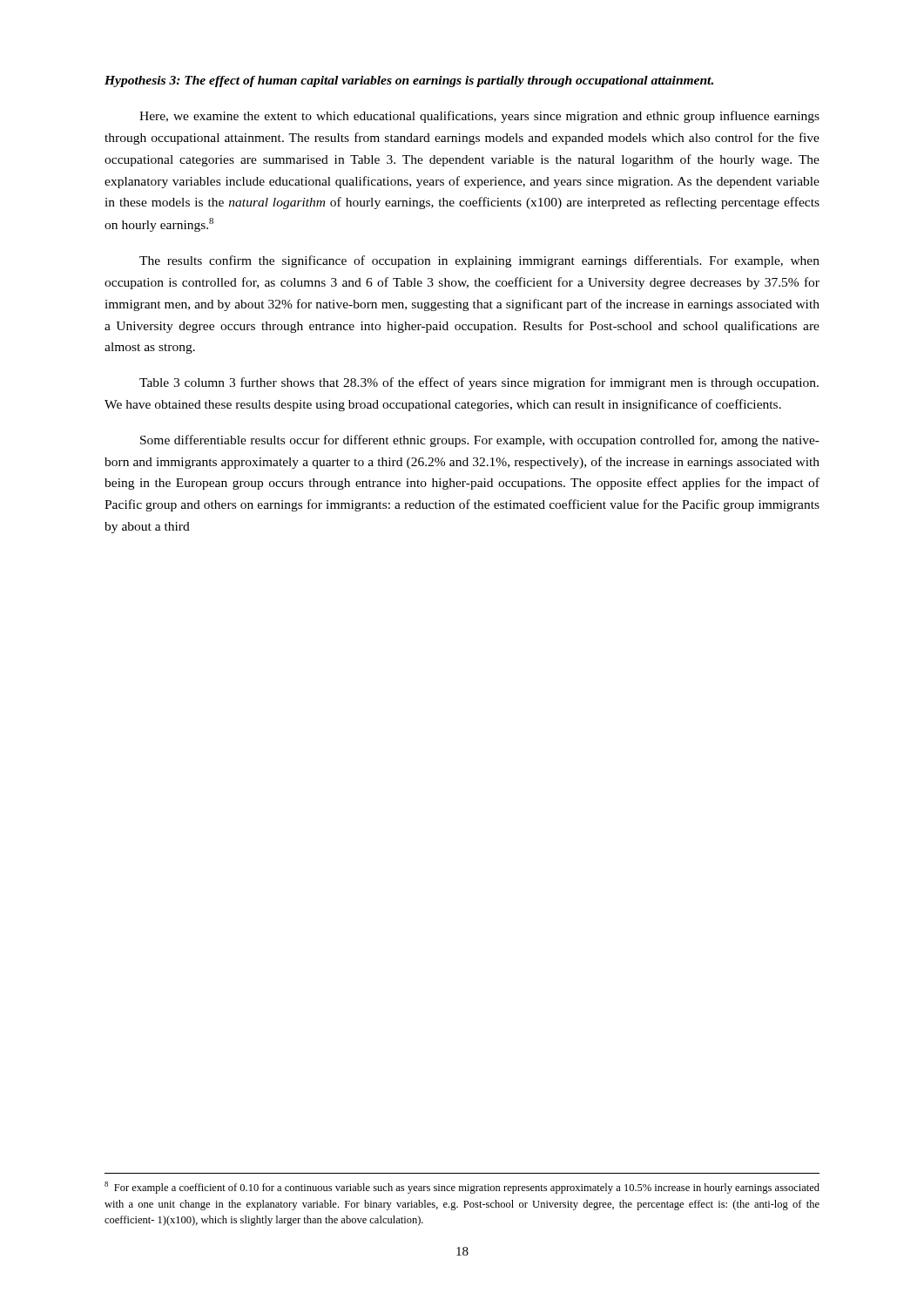This screenshot has width=924, height=1307.
Task: Select the region starting "8 For example a coefficient of"
Action: pos(462,1203)
